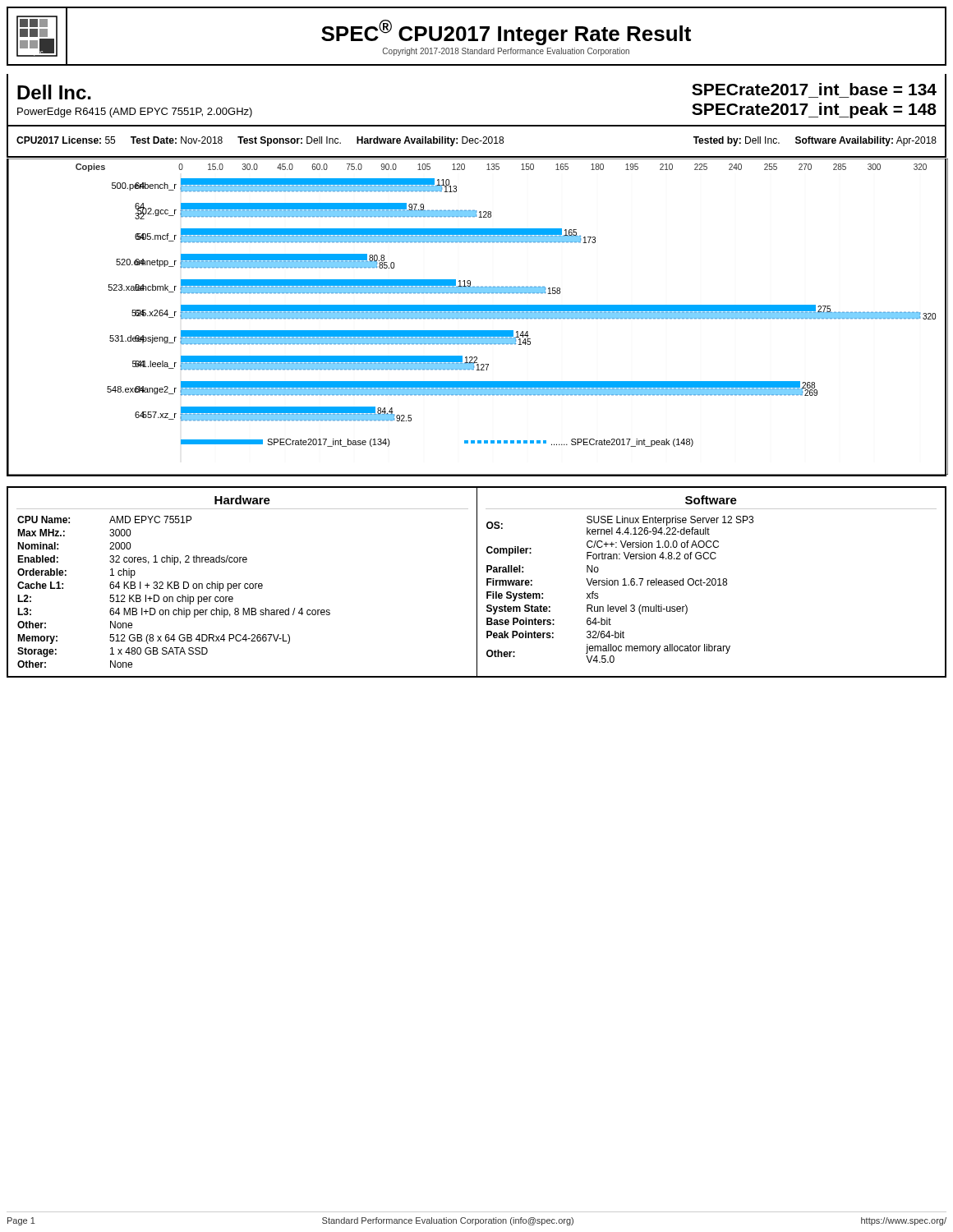
Task: Locate the text containing "SPECrate2017_int_peak = 148"
Action: click(x=814, y=109)
